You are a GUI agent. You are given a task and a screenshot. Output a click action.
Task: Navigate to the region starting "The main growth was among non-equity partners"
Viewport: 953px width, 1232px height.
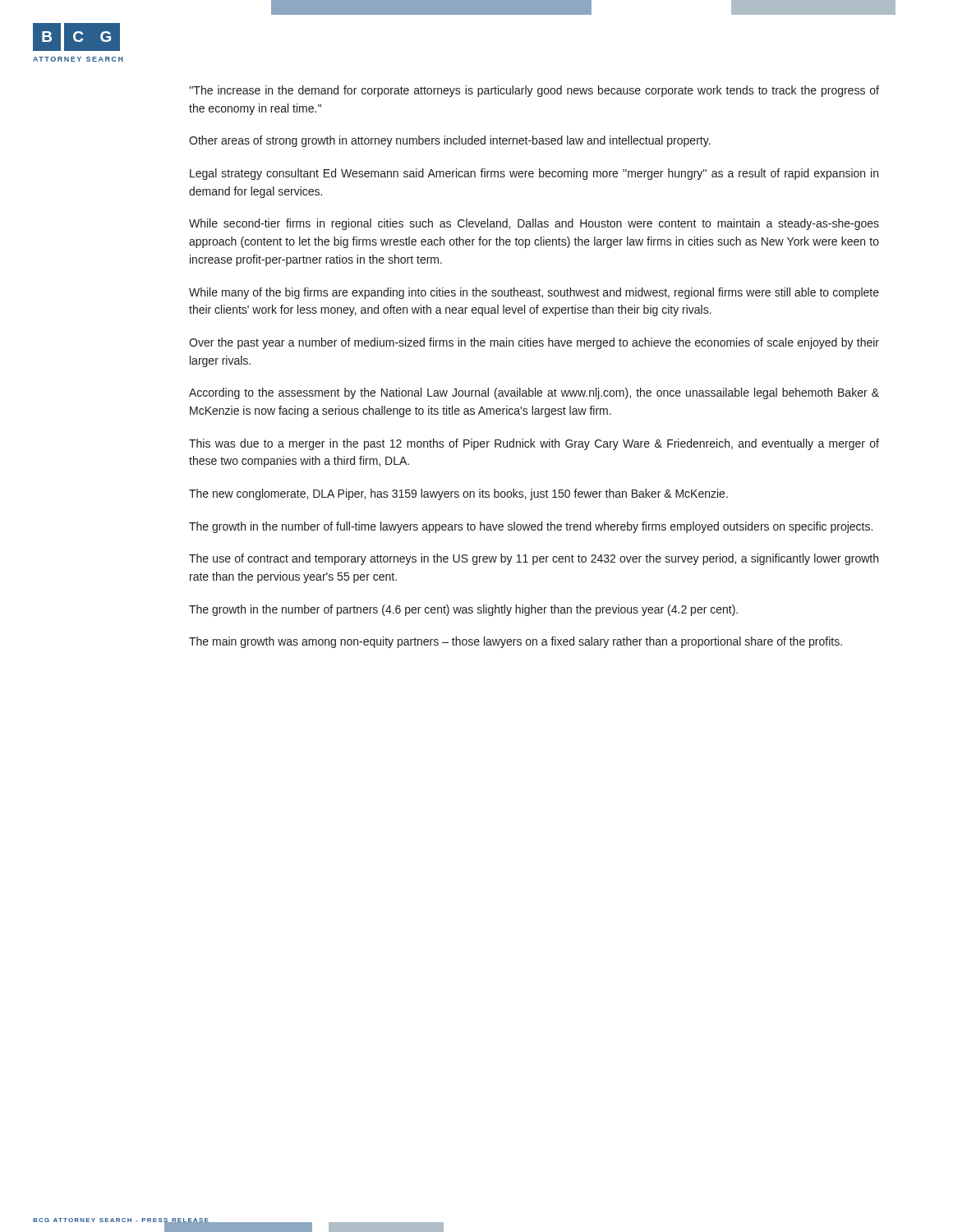coord(516,642)
